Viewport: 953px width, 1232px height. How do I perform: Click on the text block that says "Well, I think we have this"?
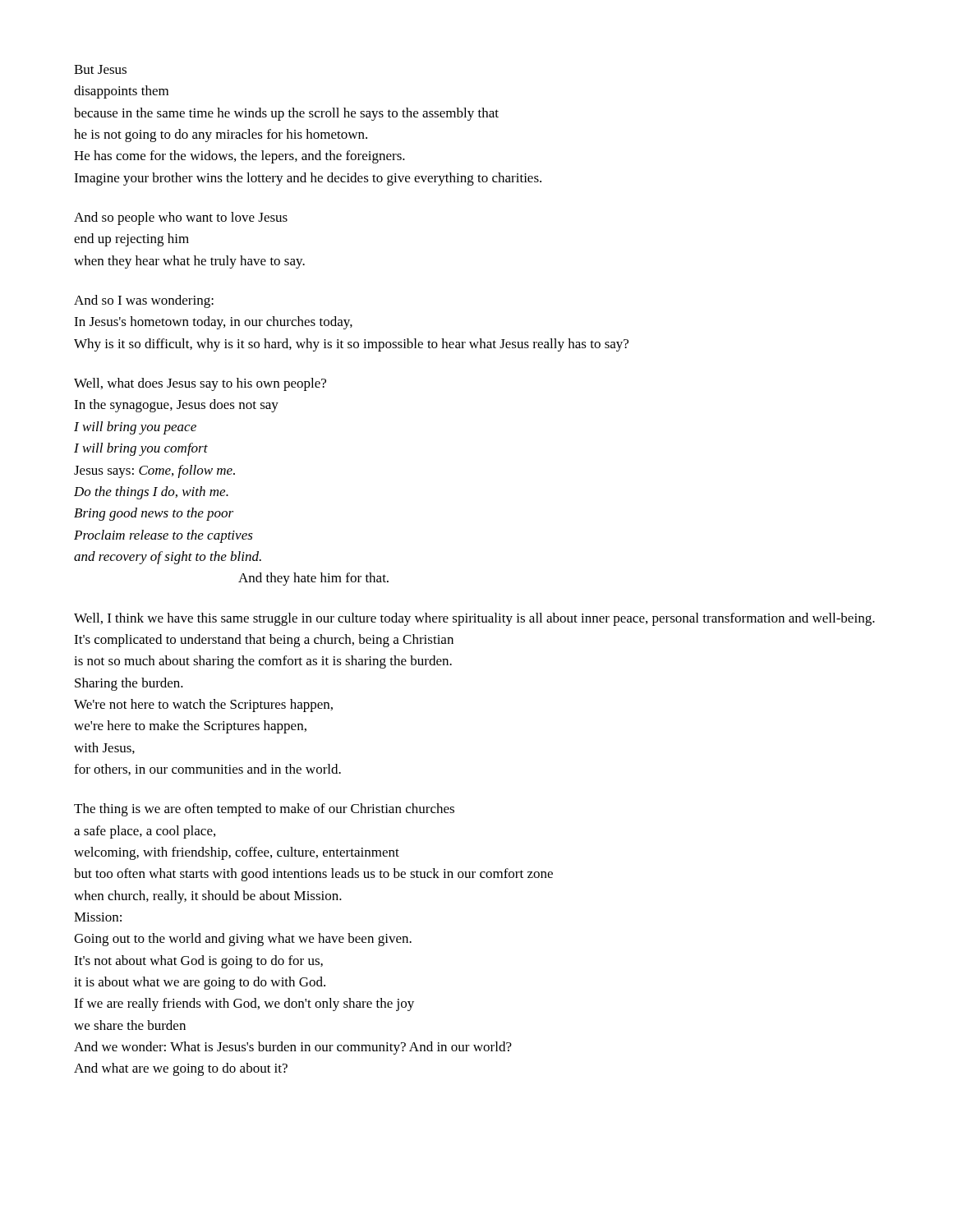pos(474,619)
